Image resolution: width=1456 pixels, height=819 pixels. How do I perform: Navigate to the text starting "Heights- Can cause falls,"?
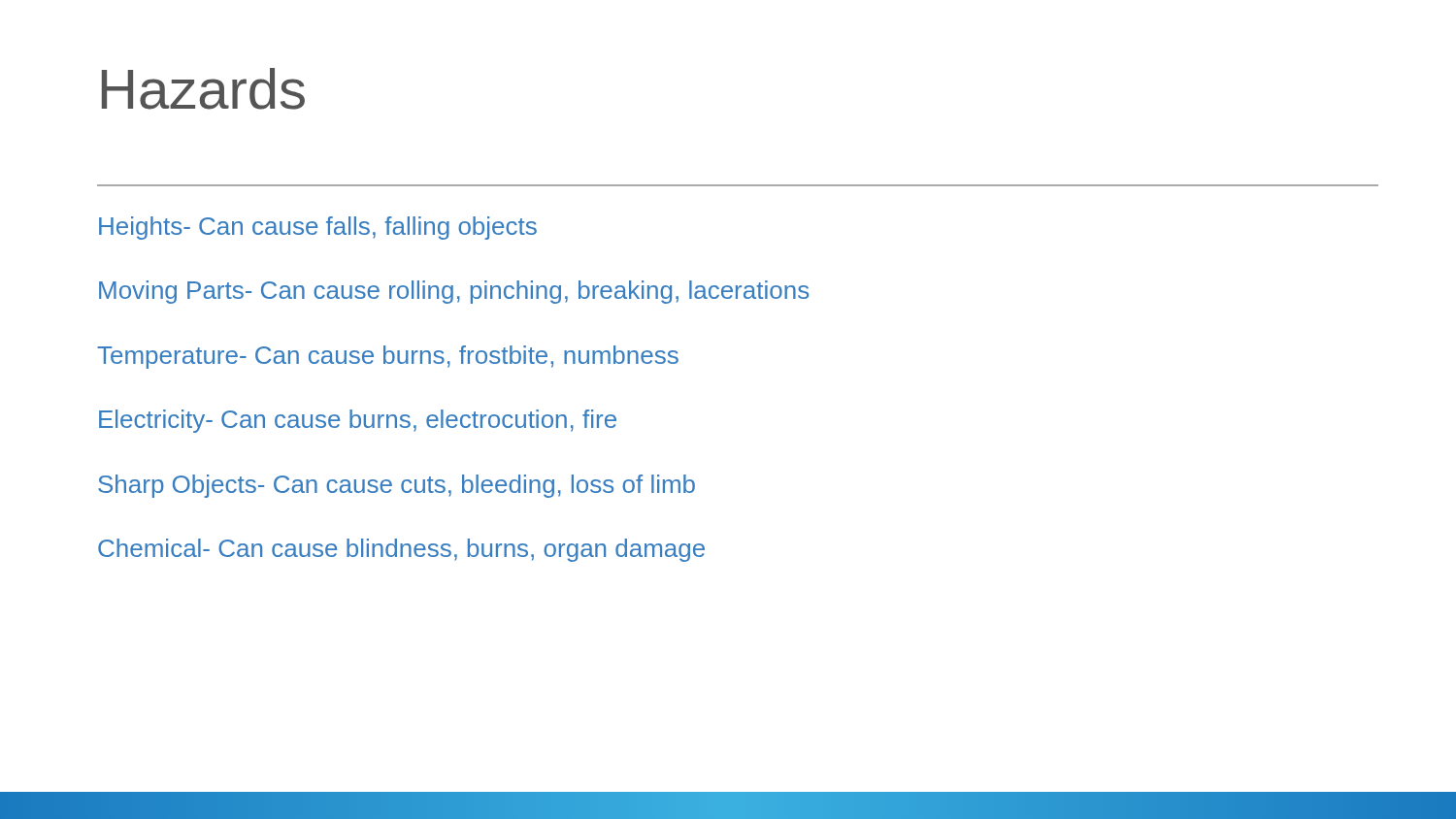point(317,226)
